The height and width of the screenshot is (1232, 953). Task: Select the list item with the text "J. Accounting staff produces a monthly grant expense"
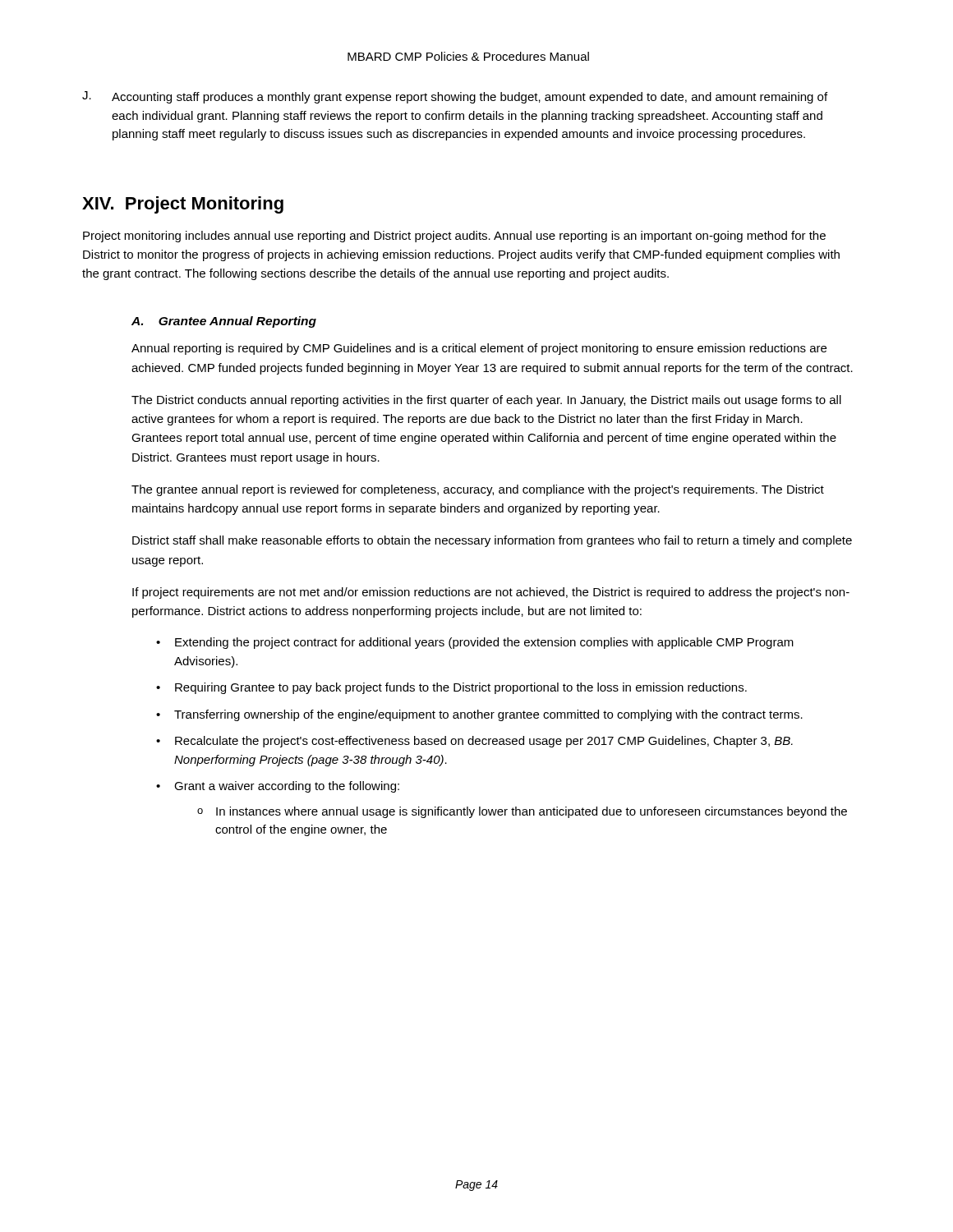[468, 116]
